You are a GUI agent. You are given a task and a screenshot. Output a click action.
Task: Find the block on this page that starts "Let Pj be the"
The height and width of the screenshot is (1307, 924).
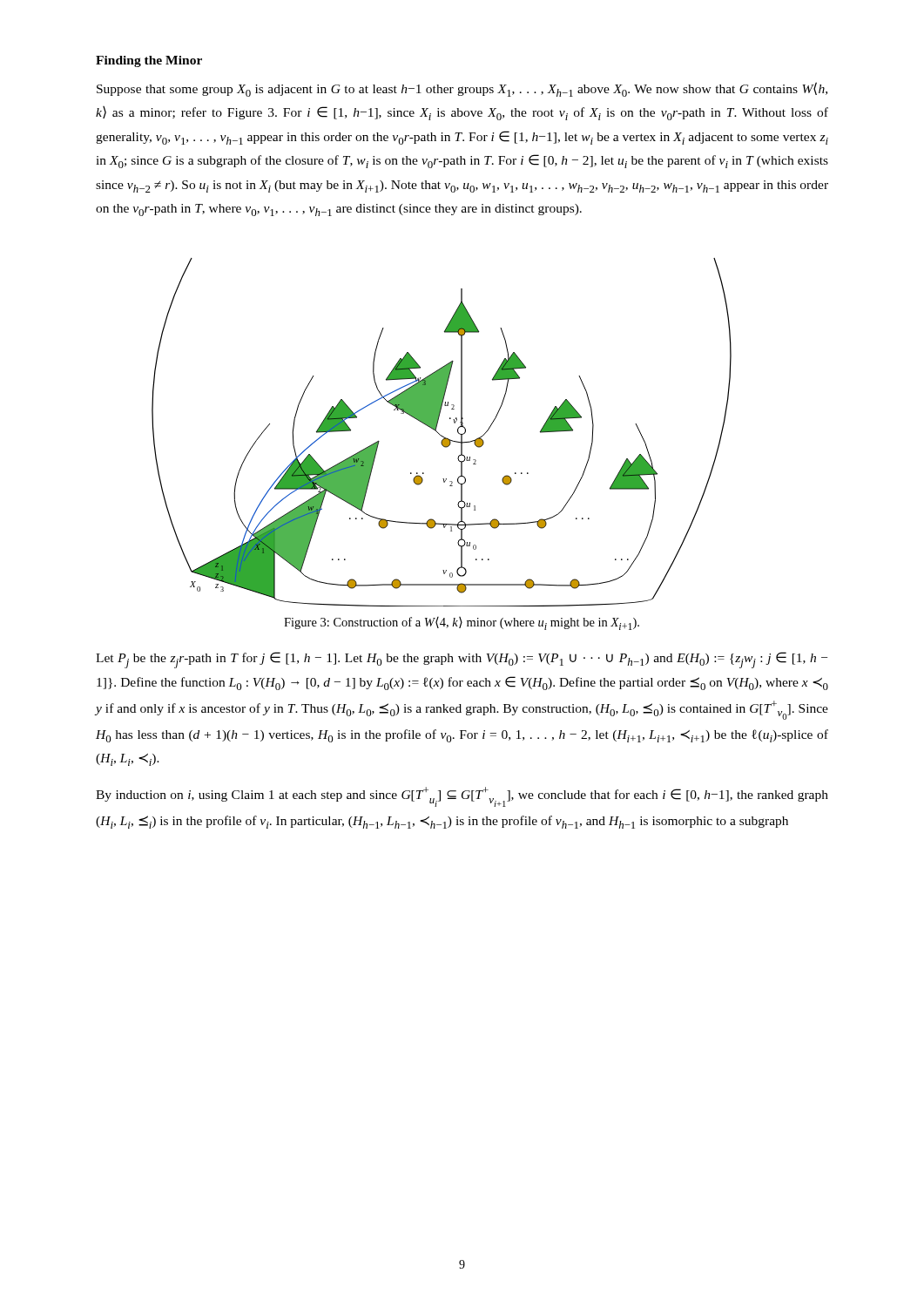(x=462, y=709)
